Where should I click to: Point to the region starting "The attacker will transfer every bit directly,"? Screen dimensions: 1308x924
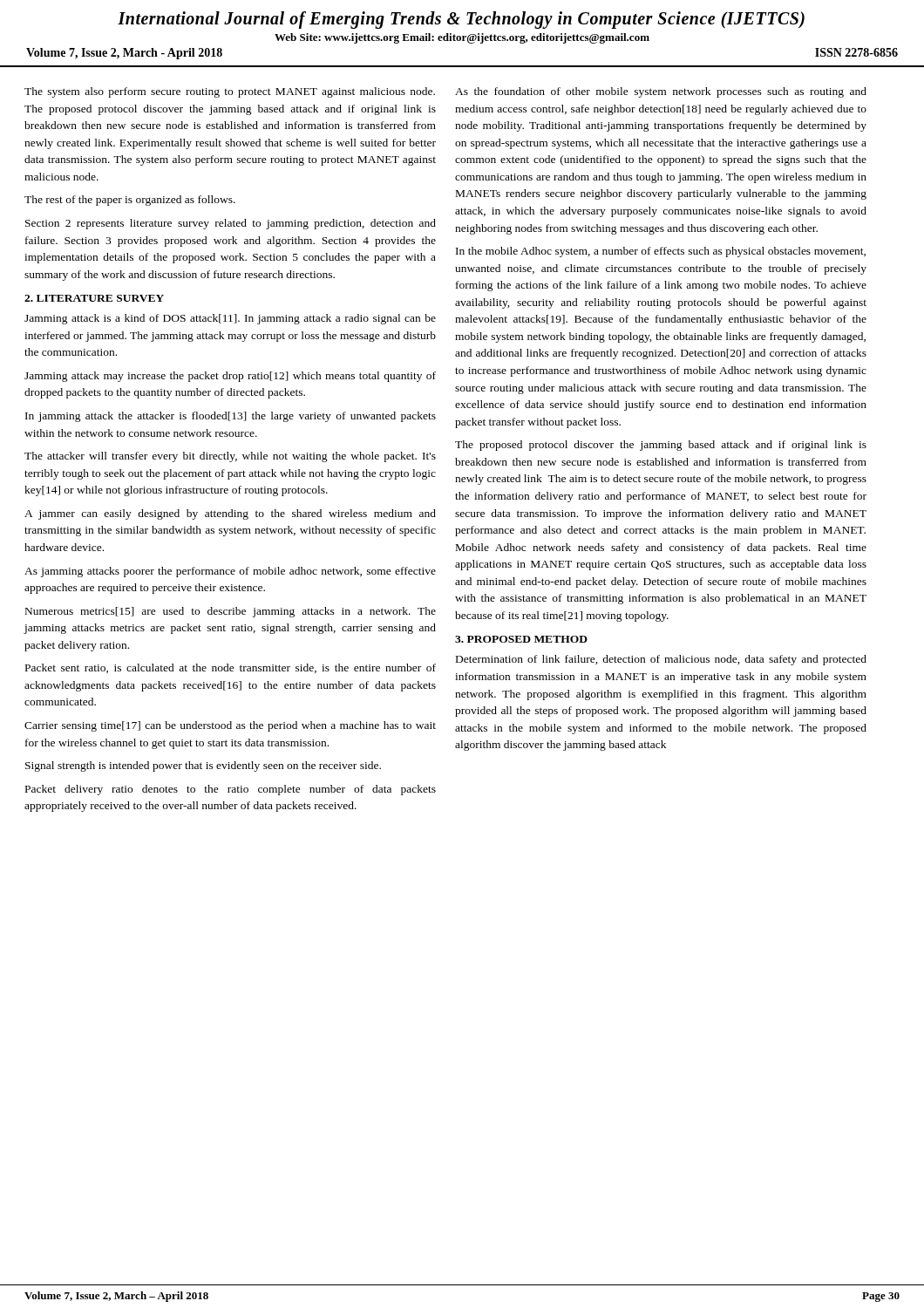click(230, 473)
